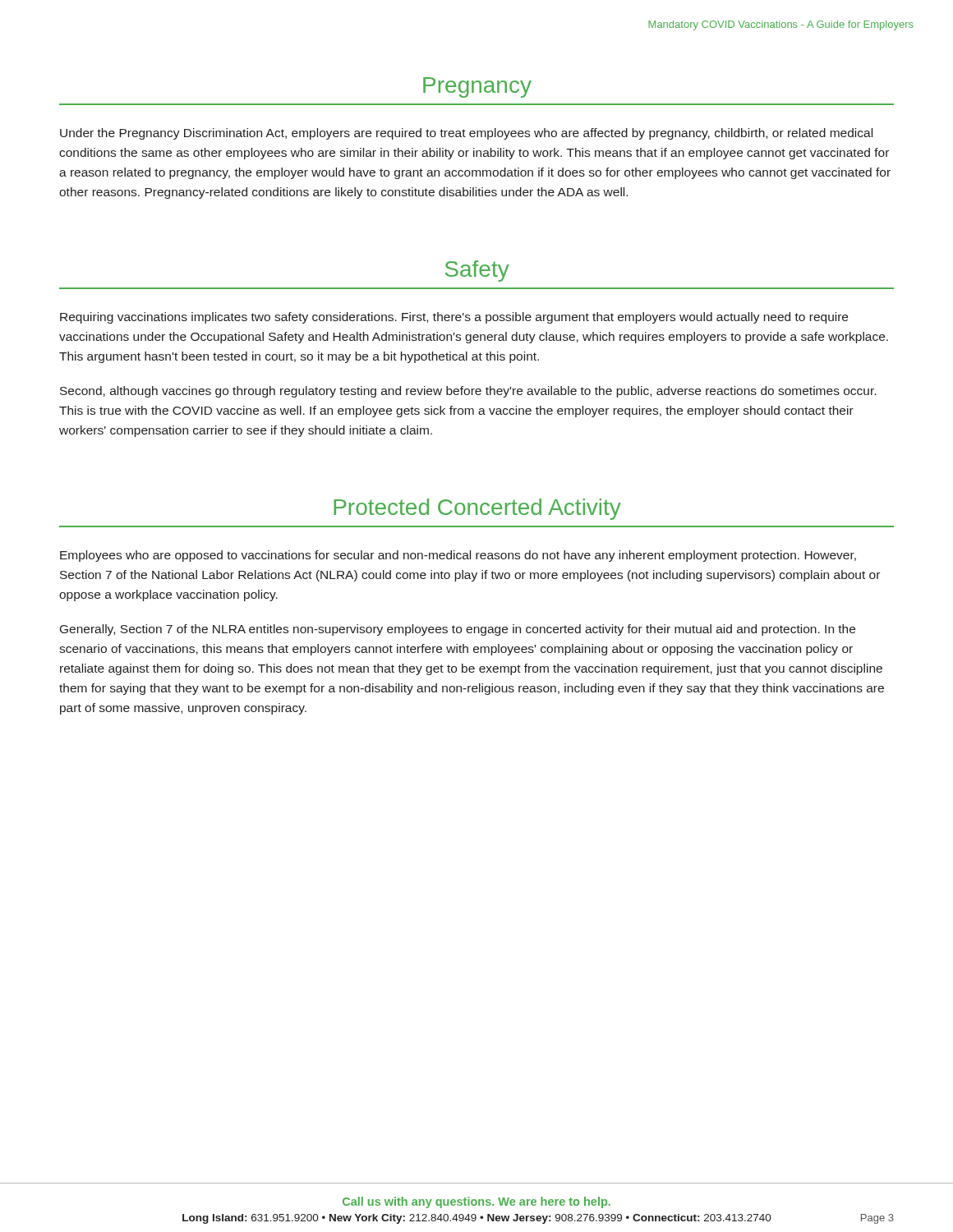953x1232 pixels.
Task: Click on the block starting "Requiring vaccinations implicates two safety considerations. First,"
Action: click(474, 336)
